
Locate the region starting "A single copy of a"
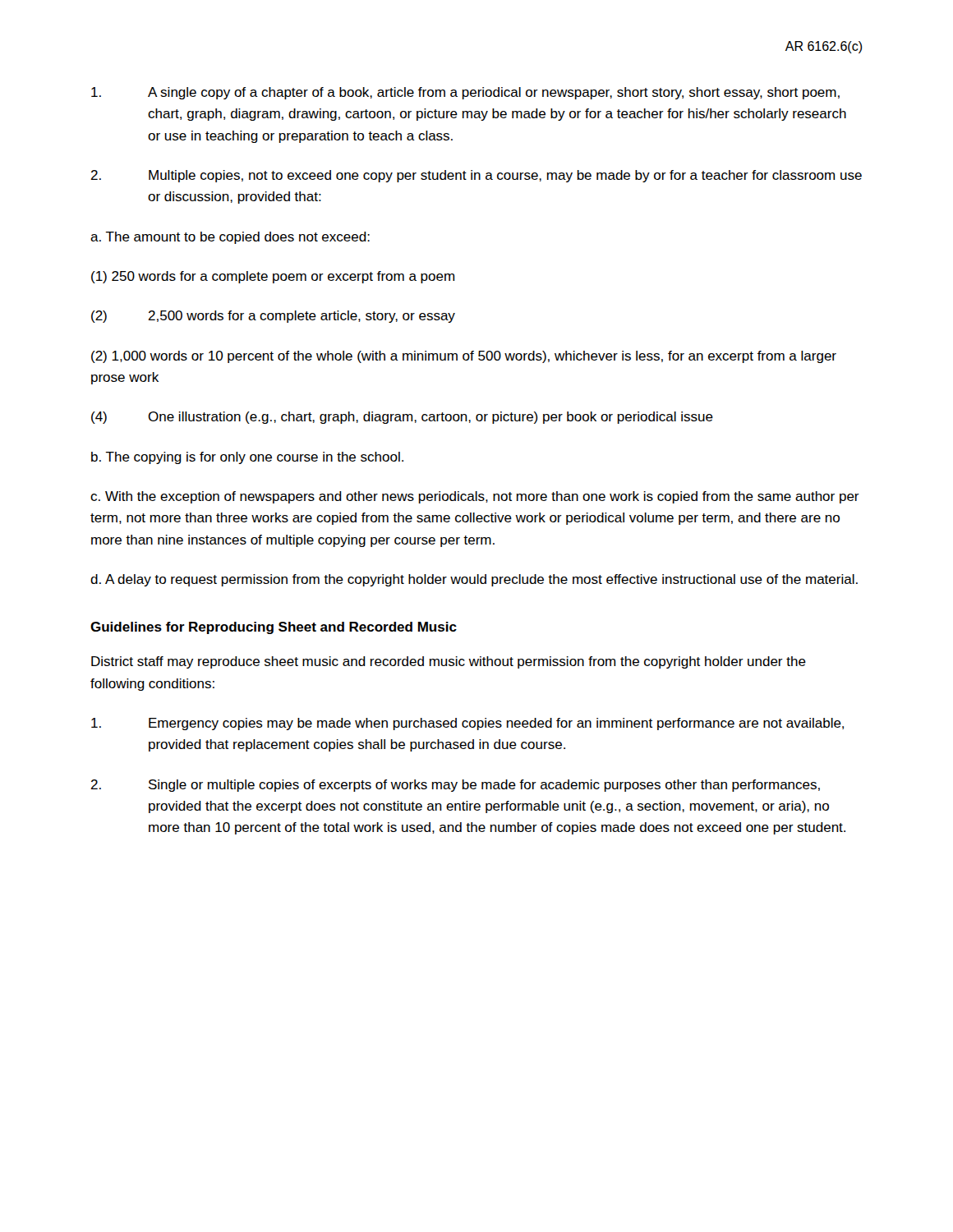476,115
